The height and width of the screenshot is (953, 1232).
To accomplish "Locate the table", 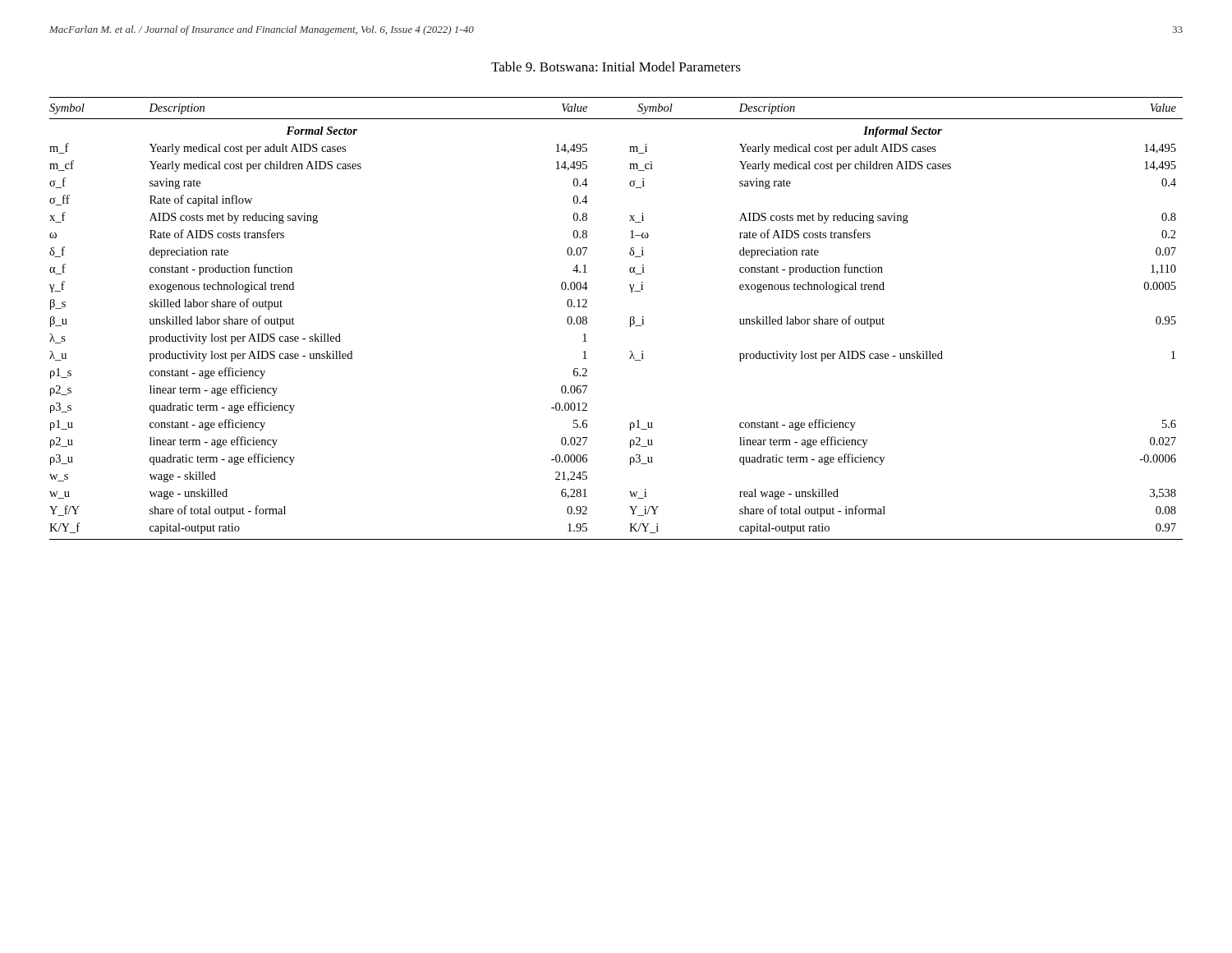I will tap(616, 318).
